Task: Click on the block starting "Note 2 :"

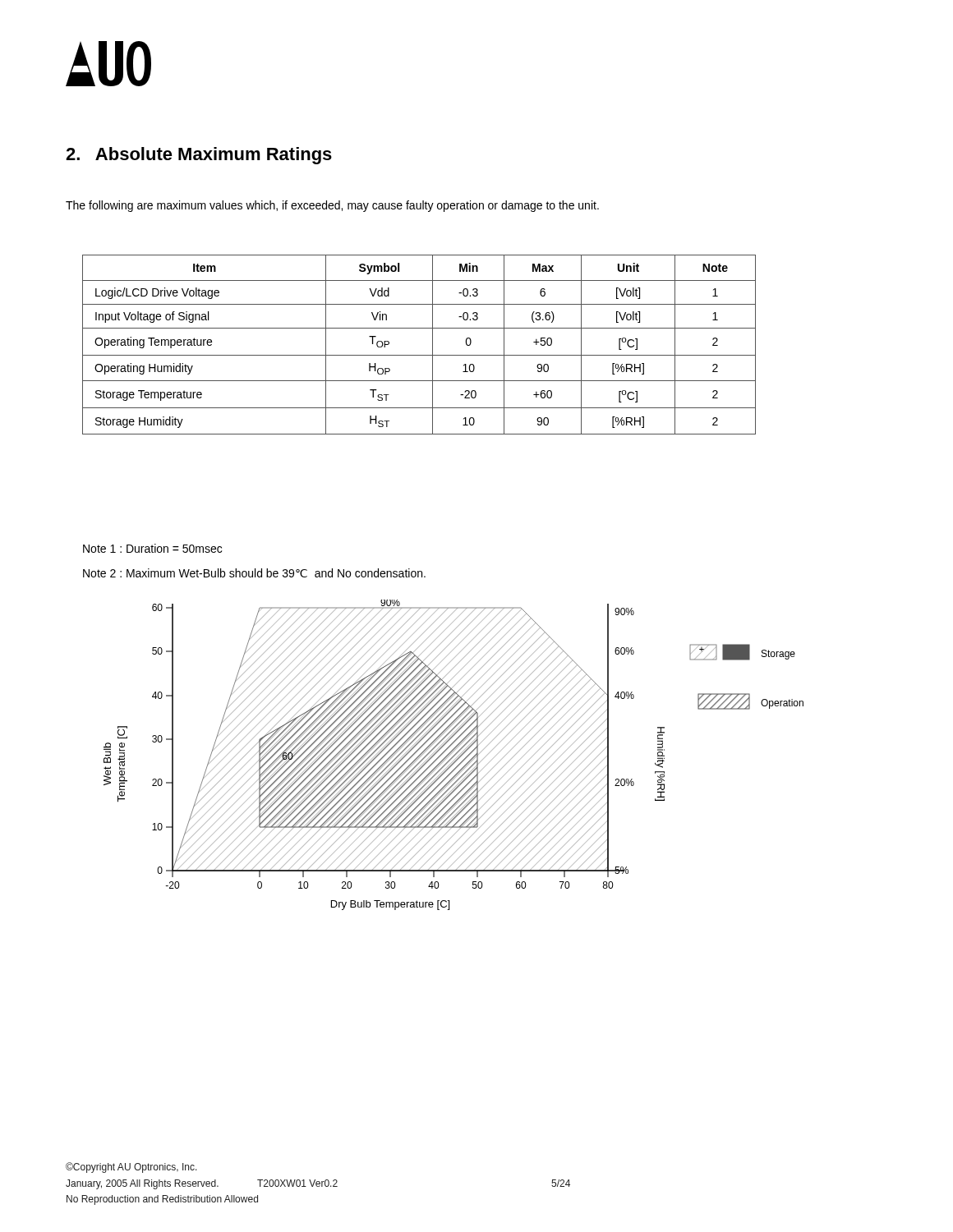Action: 254,573
